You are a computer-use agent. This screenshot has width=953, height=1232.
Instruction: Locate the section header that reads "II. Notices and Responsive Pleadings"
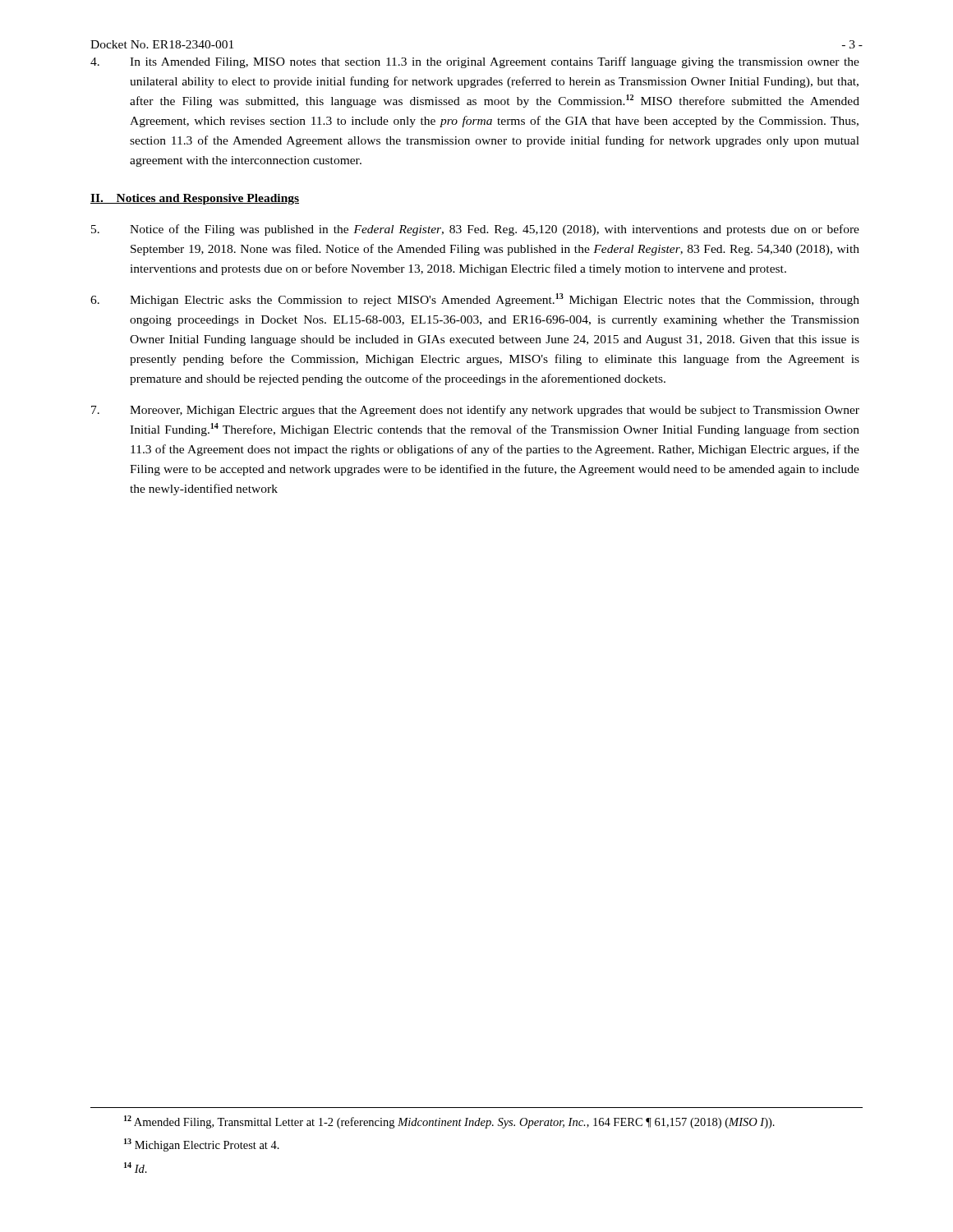pyautogui.click(x=195, y=198)
